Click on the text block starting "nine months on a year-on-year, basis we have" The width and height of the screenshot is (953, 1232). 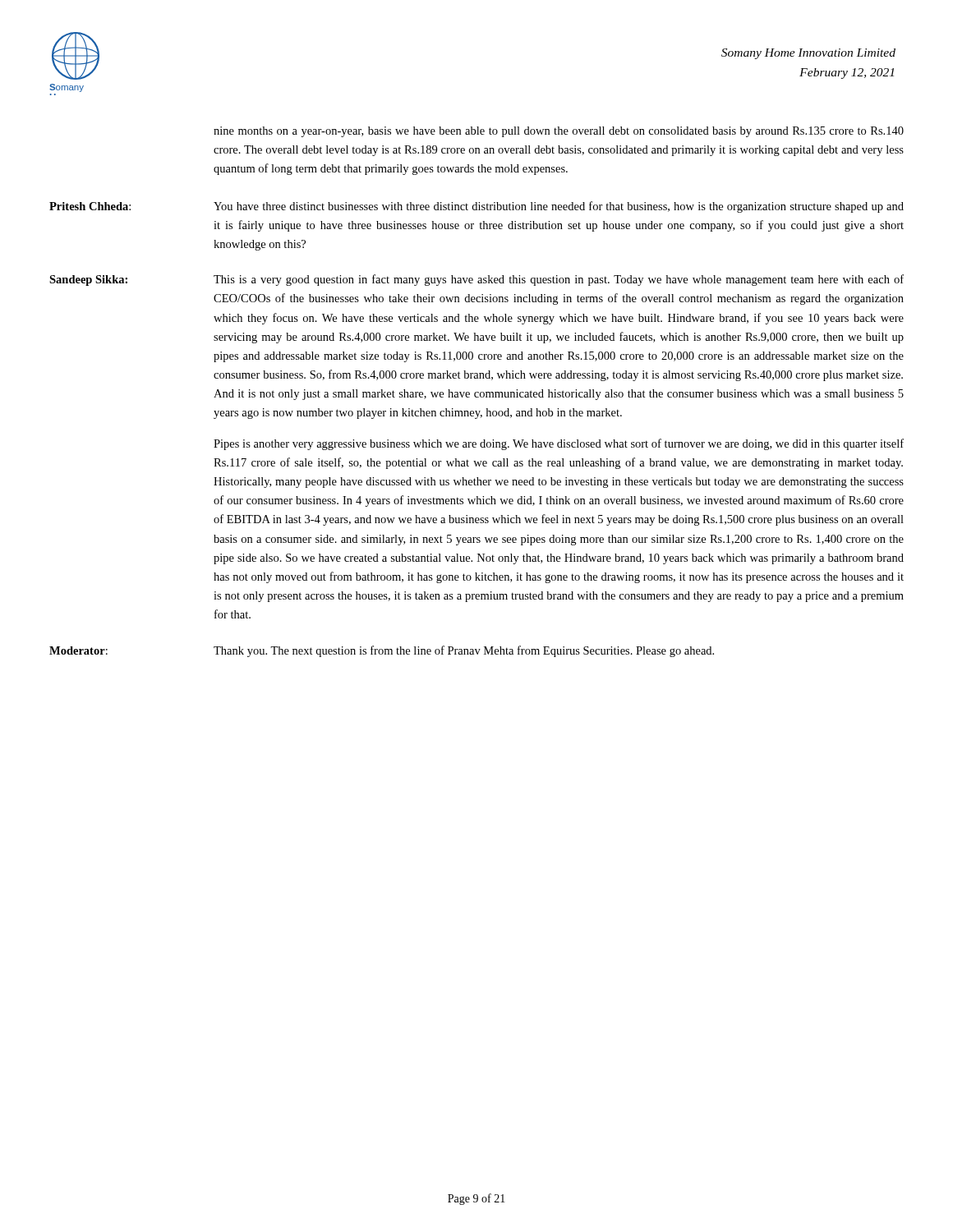(x=559, y=150)
